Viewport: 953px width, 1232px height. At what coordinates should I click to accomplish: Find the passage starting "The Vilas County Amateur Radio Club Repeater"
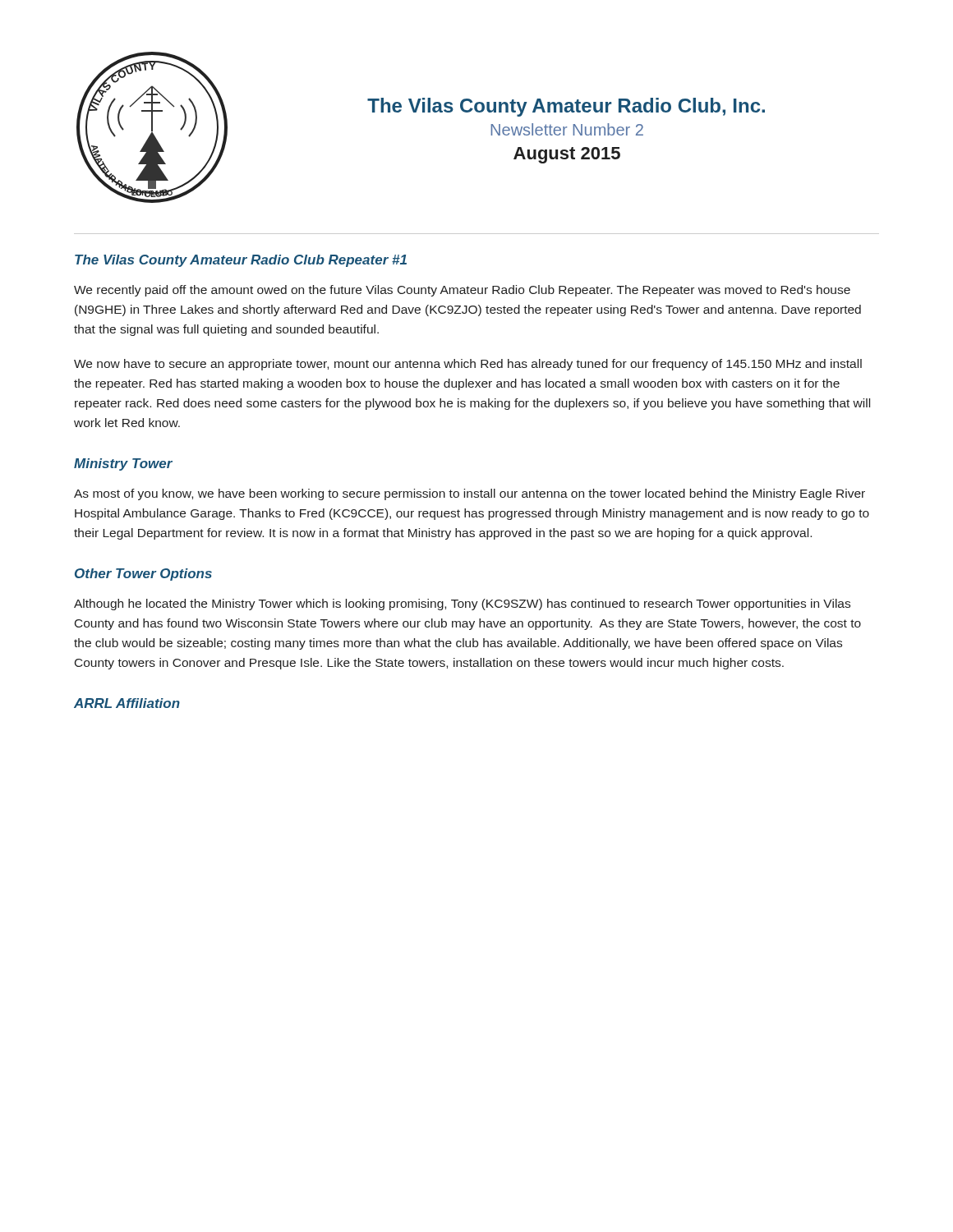pos(241,261)
